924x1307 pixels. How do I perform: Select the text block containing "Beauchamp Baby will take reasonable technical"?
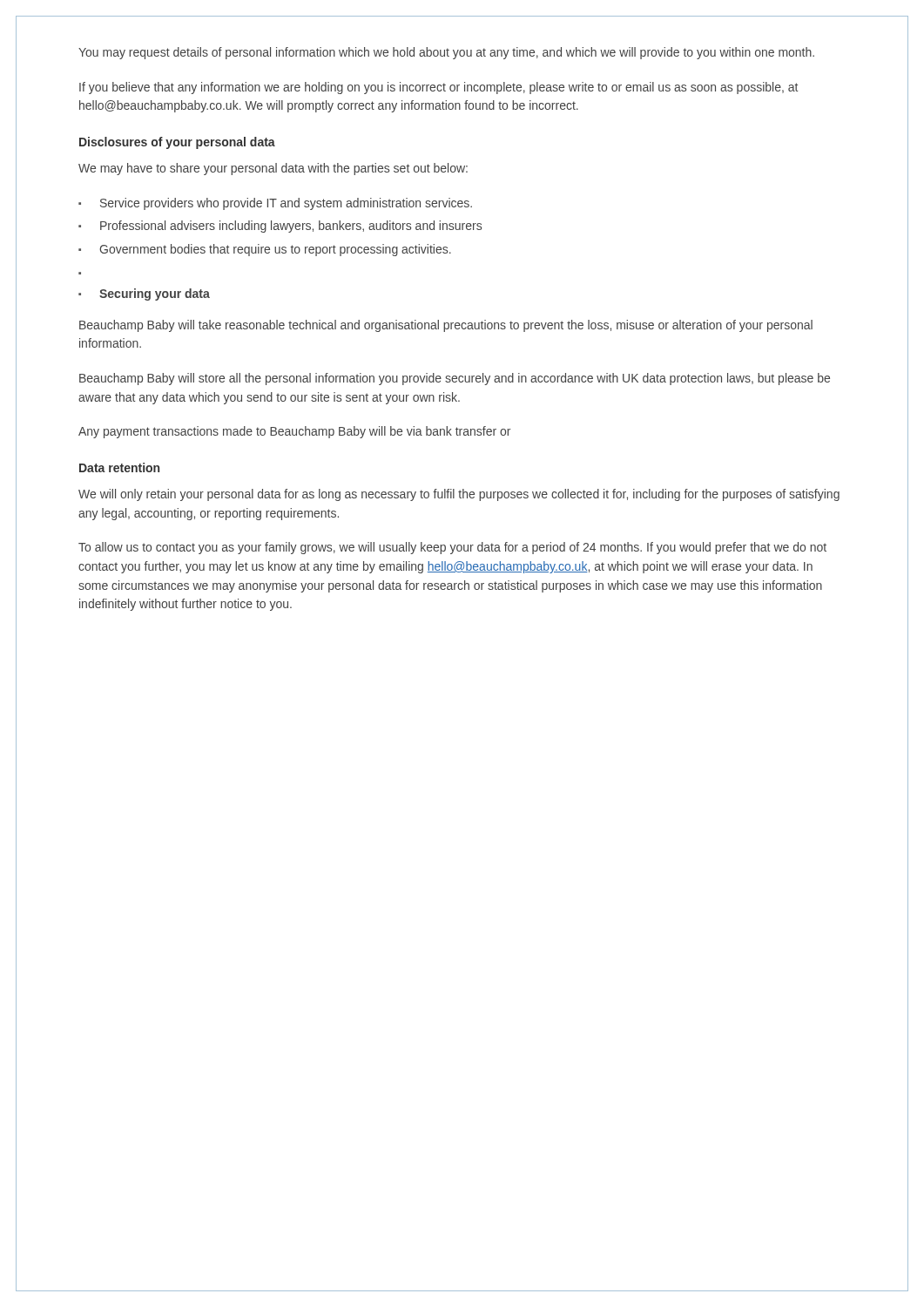point(446,334)
